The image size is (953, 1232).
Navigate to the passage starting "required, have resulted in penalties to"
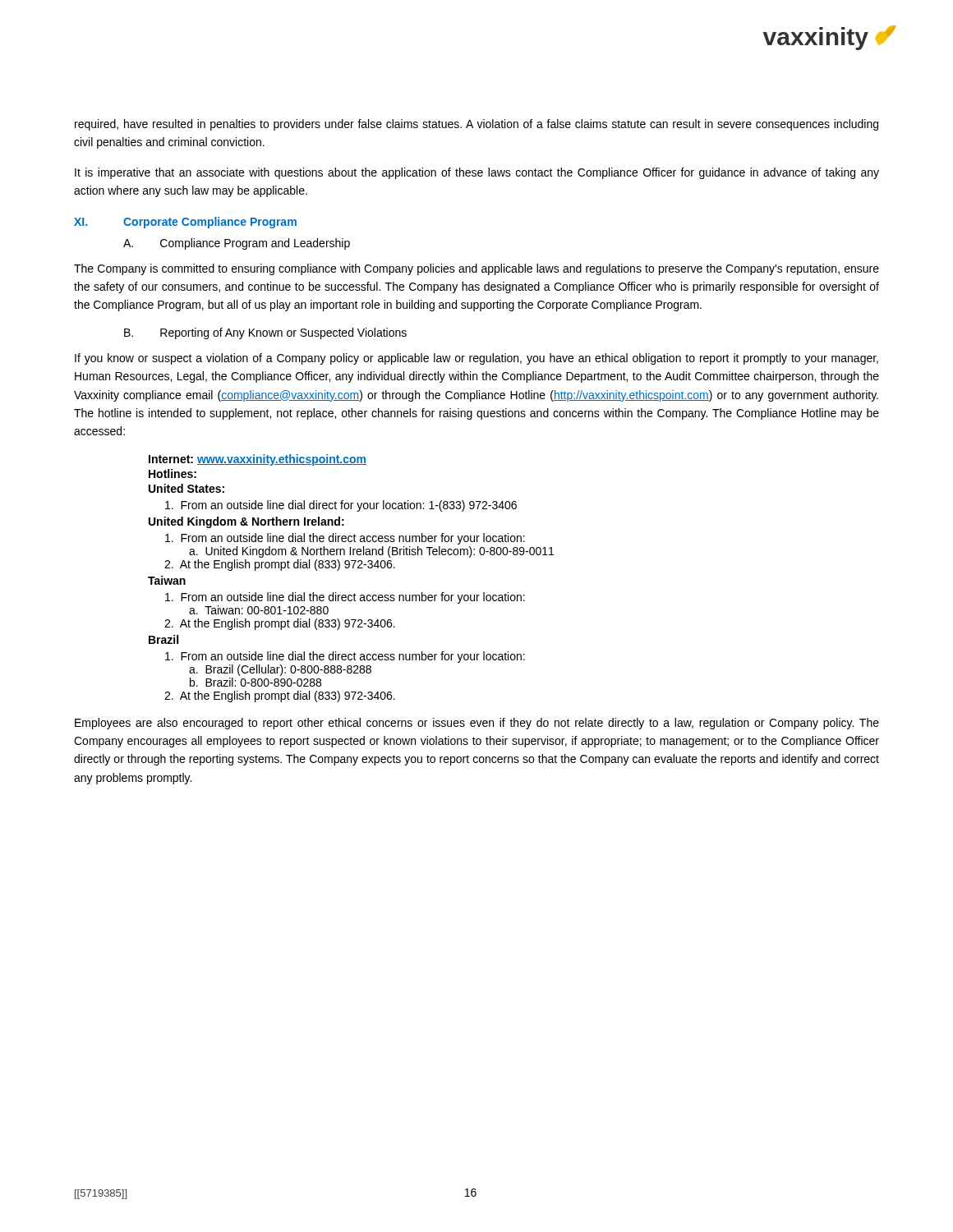point(476,133)
